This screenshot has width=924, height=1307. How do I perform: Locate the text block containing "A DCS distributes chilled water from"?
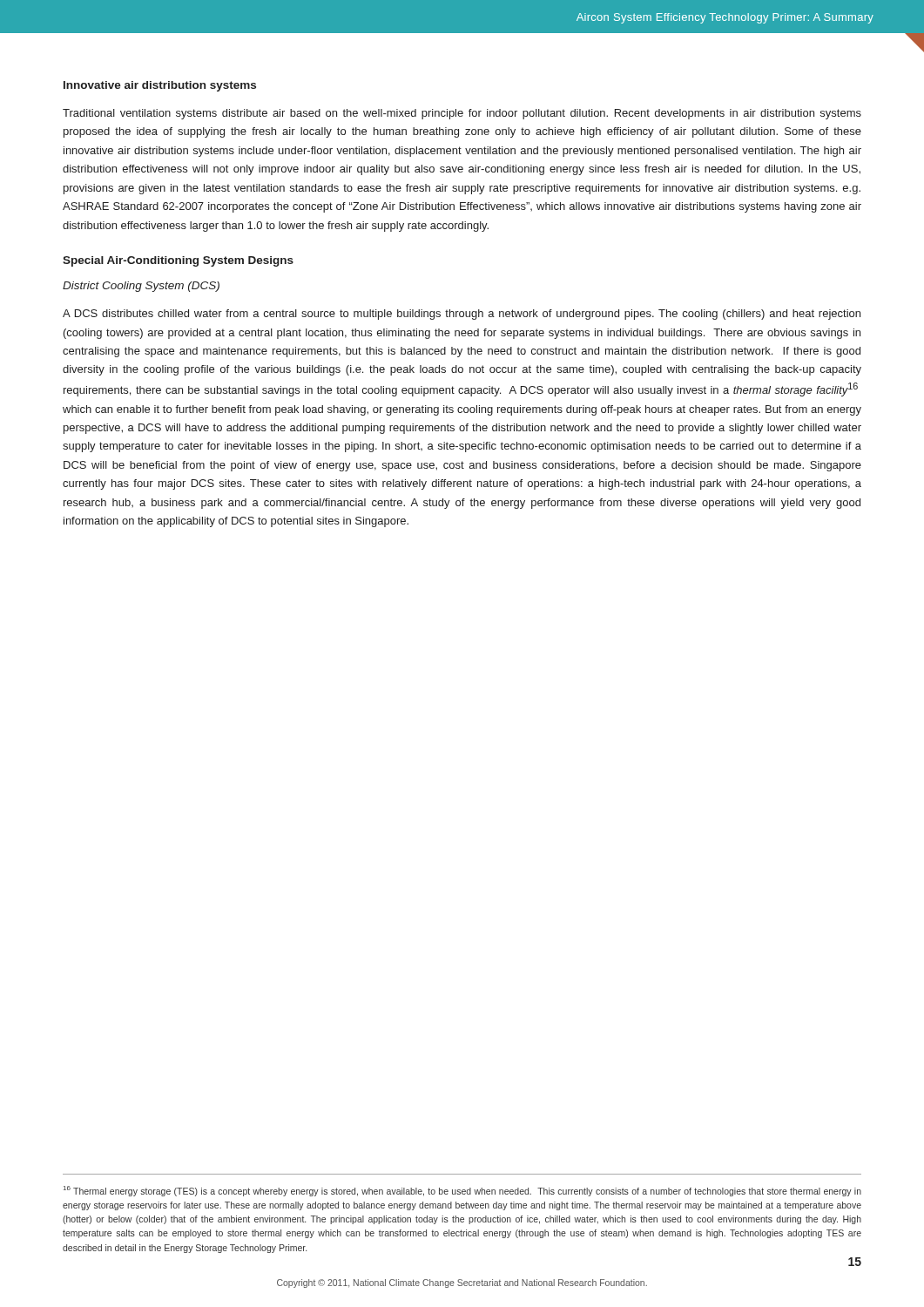[x=462, y=417]
